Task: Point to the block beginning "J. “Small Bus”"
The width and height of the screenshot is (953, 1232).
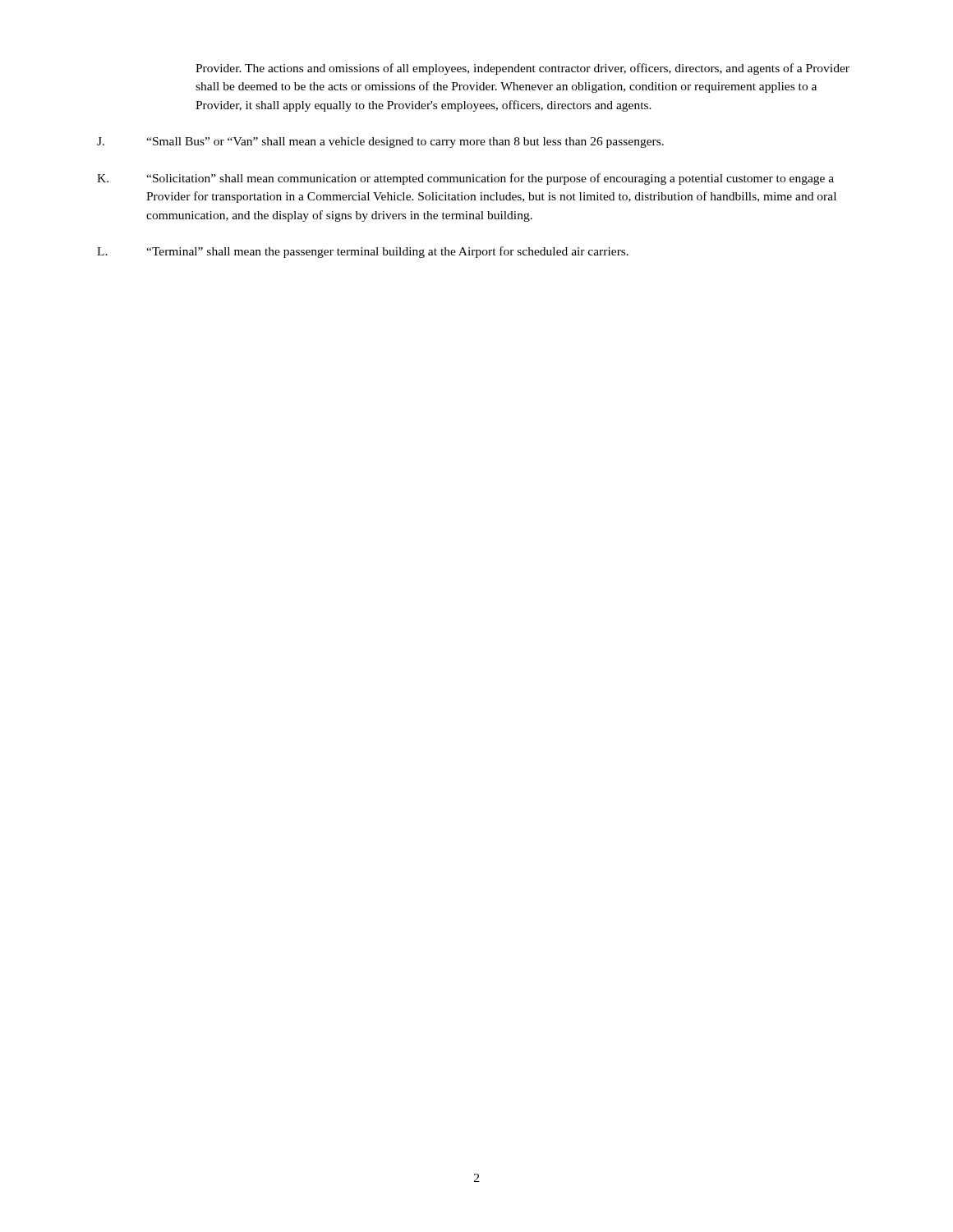Action: 476,142
